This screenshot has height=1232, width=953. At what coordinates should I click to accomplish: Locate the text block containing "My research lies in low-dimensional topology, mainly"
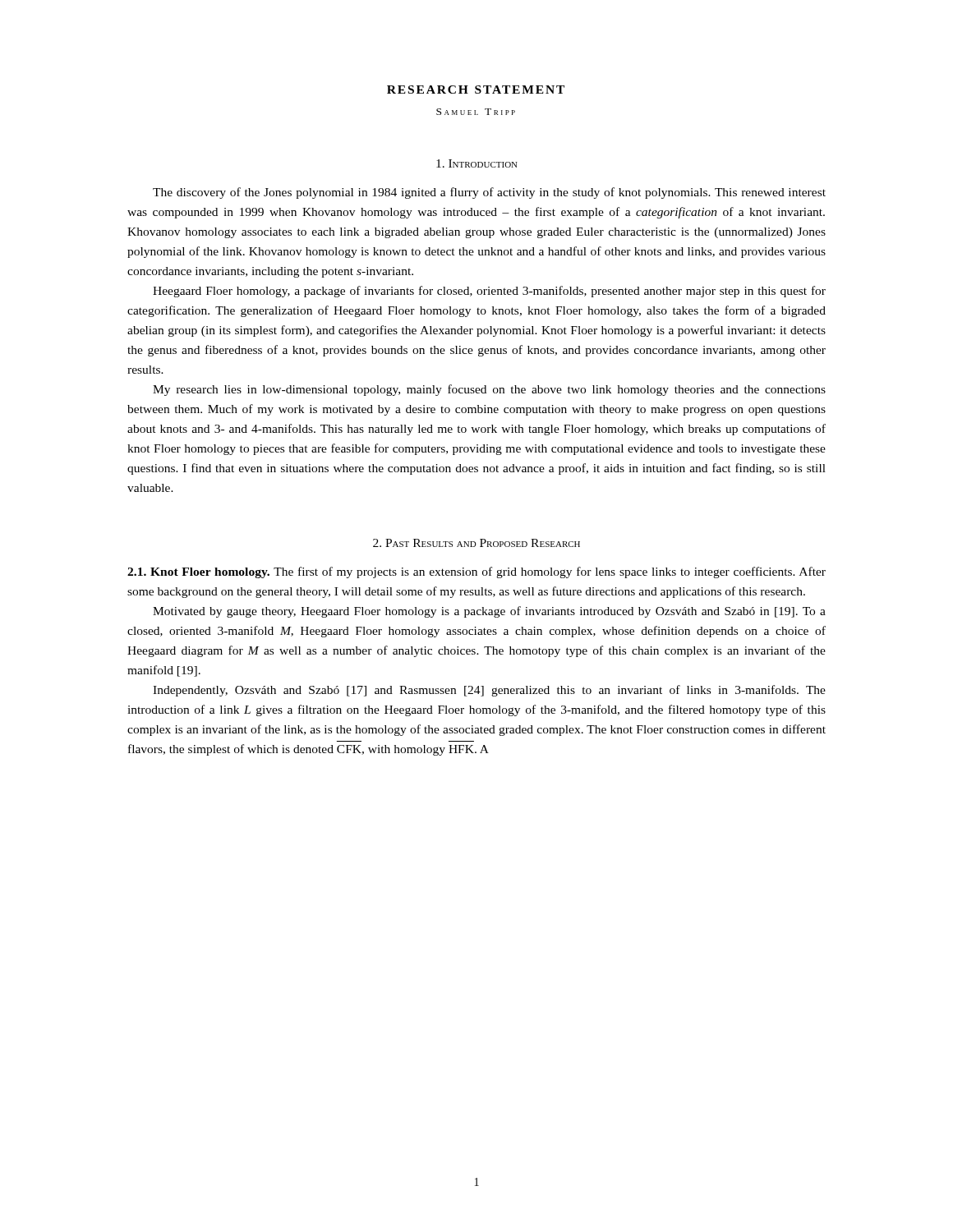[x=476, y=438]
